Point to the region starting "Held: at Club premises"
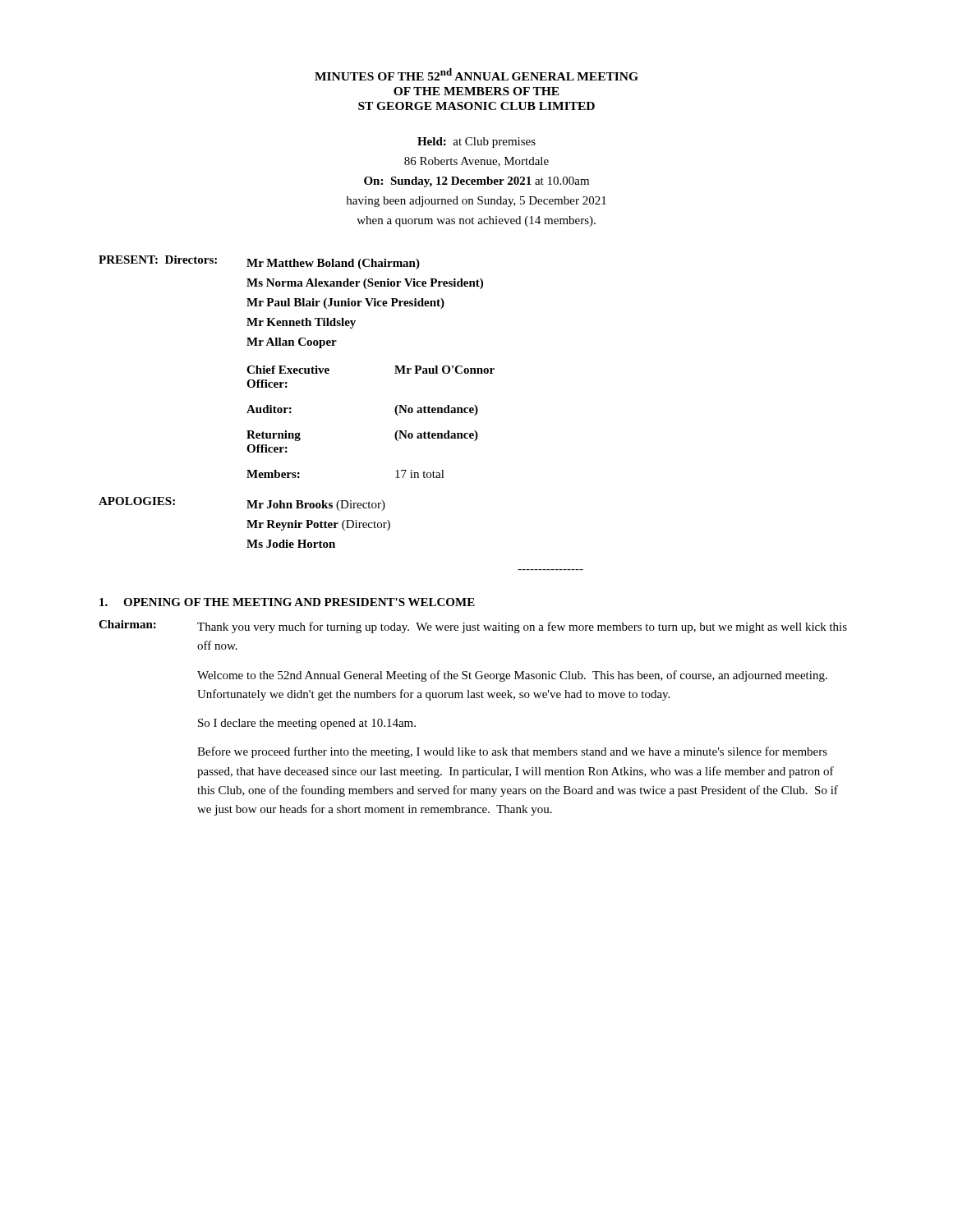The width and height of the screenshot is (953, 1232). [x=476, y=181]
